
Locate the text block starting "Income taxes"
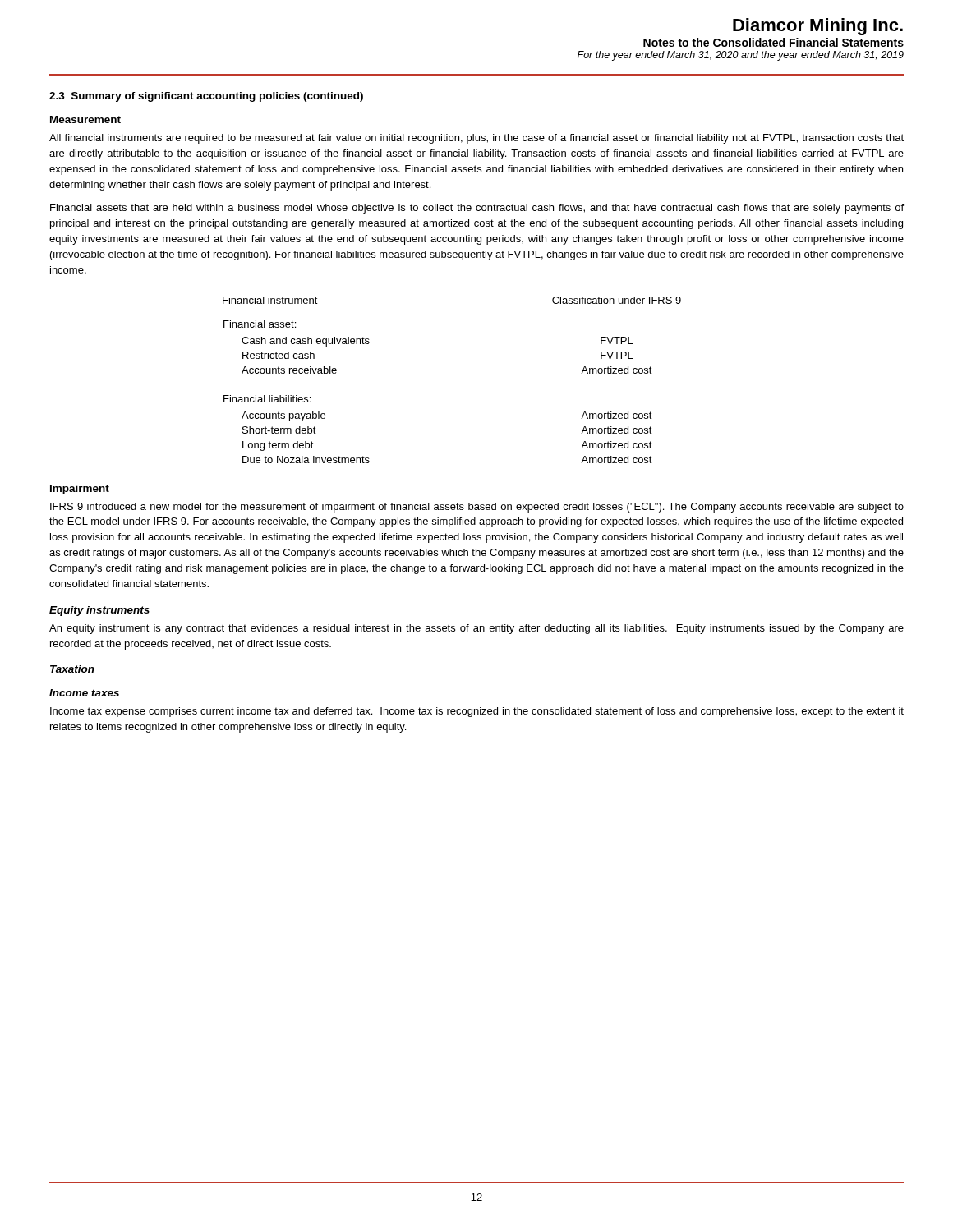click(x=84, y=693)
